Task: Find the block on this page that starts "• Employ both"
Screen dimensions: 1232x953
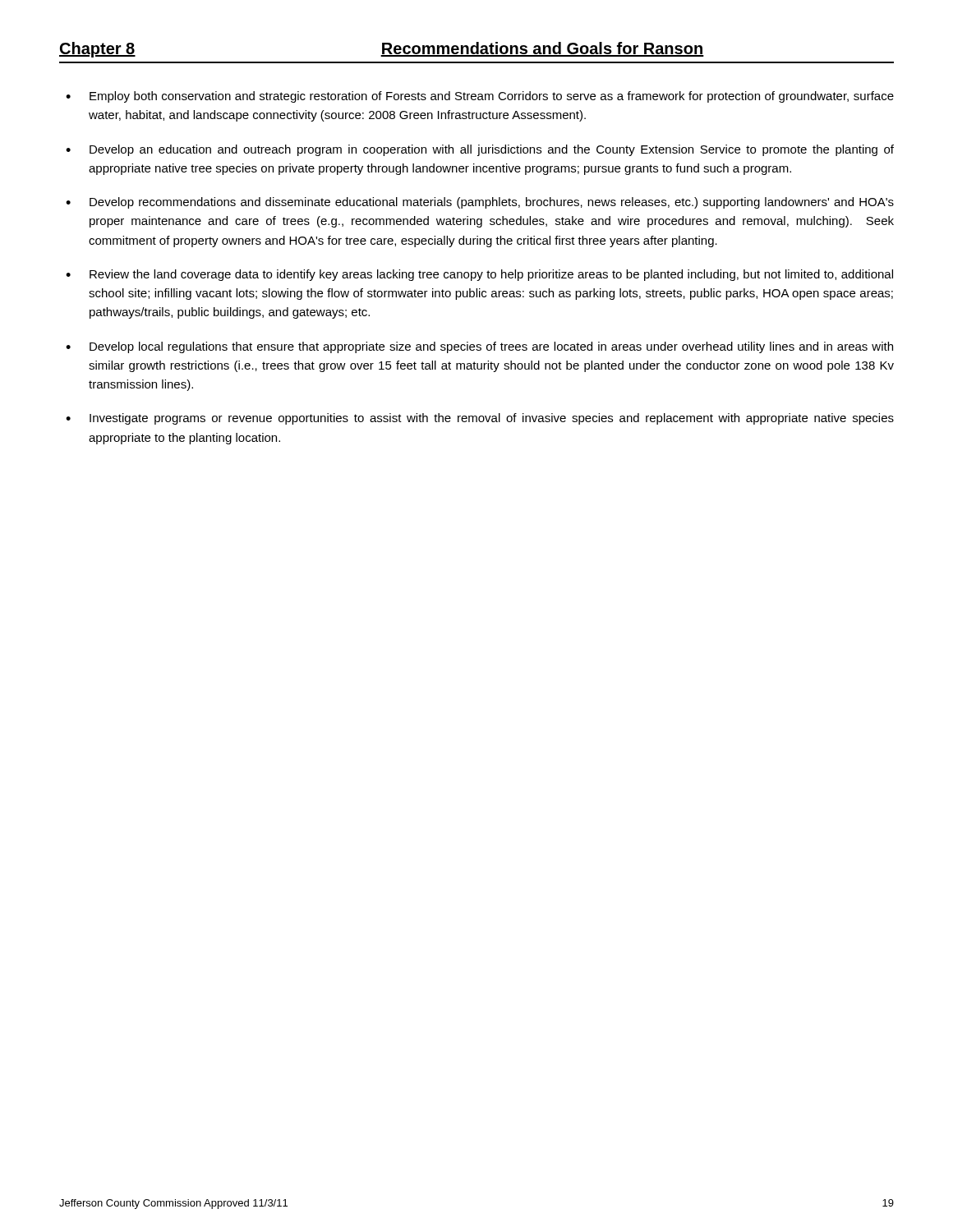Action: 480,105
